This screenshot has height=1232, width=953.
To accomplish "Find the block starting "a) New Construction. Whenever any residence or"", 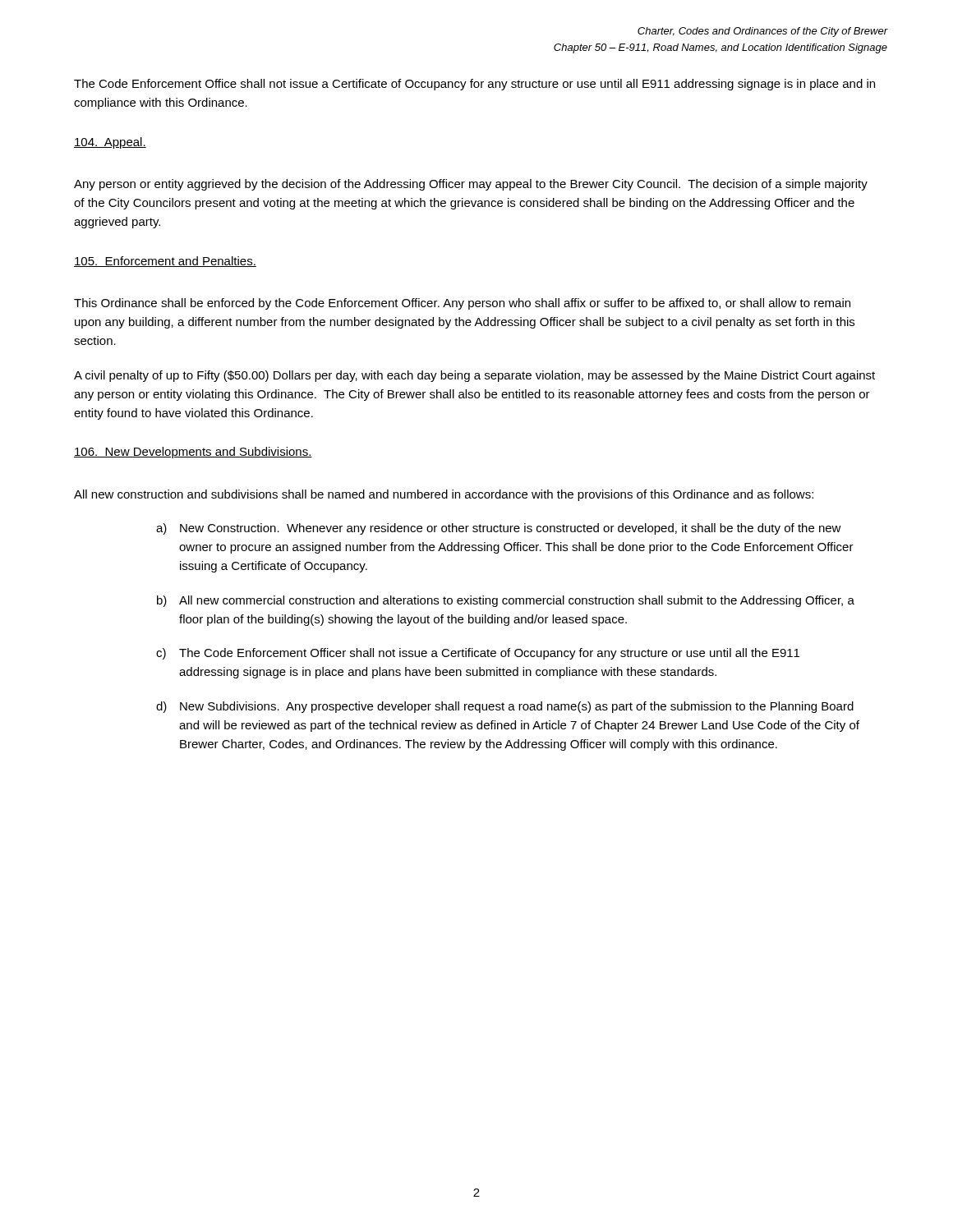I will click(509, 547).
